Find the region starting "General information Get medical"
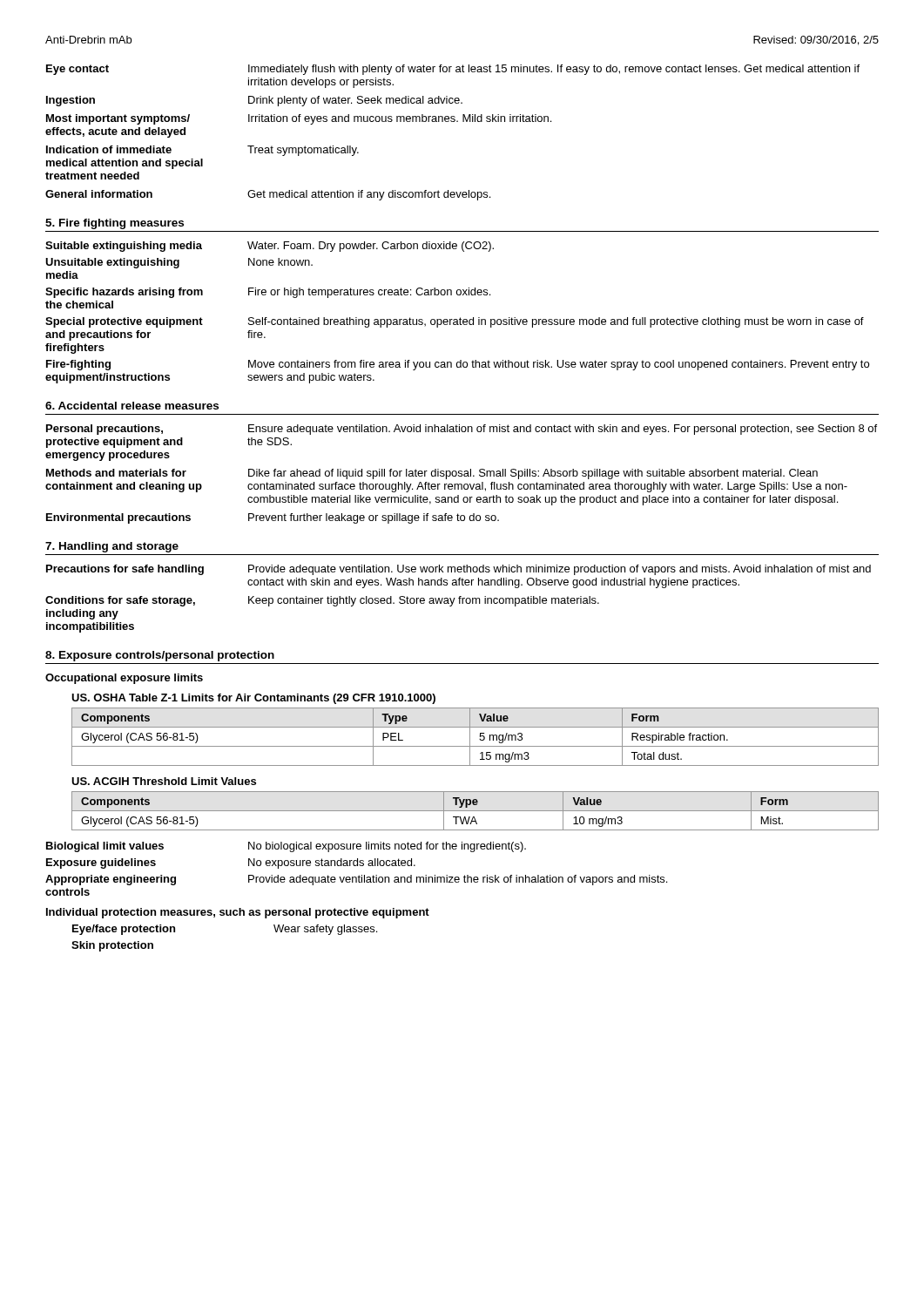 click(x=462, y=194)
